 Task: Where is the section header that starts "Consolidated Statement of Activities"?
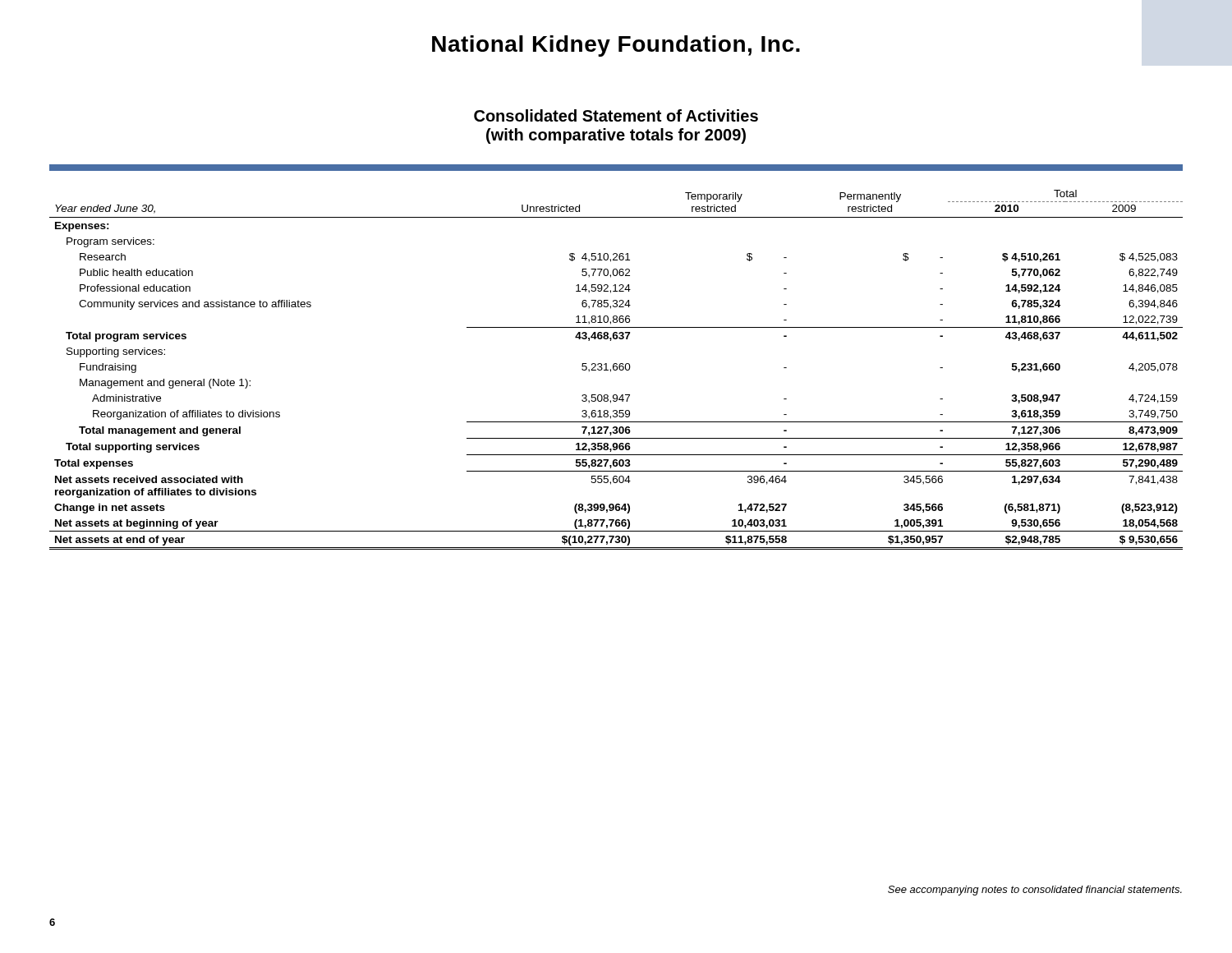click(616, 126)
